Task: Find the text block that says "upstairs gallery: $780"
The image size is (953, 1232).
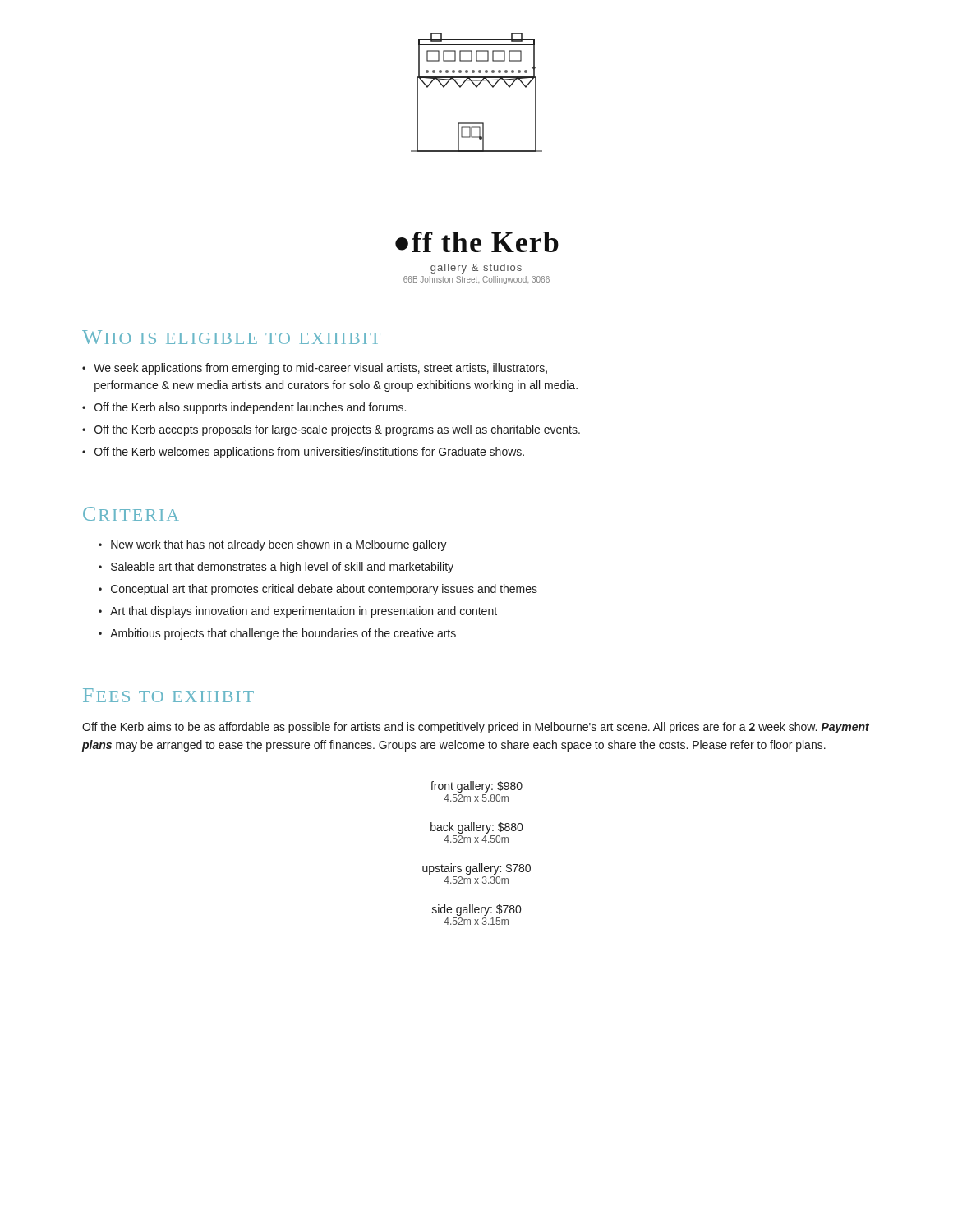Action: 476,874
